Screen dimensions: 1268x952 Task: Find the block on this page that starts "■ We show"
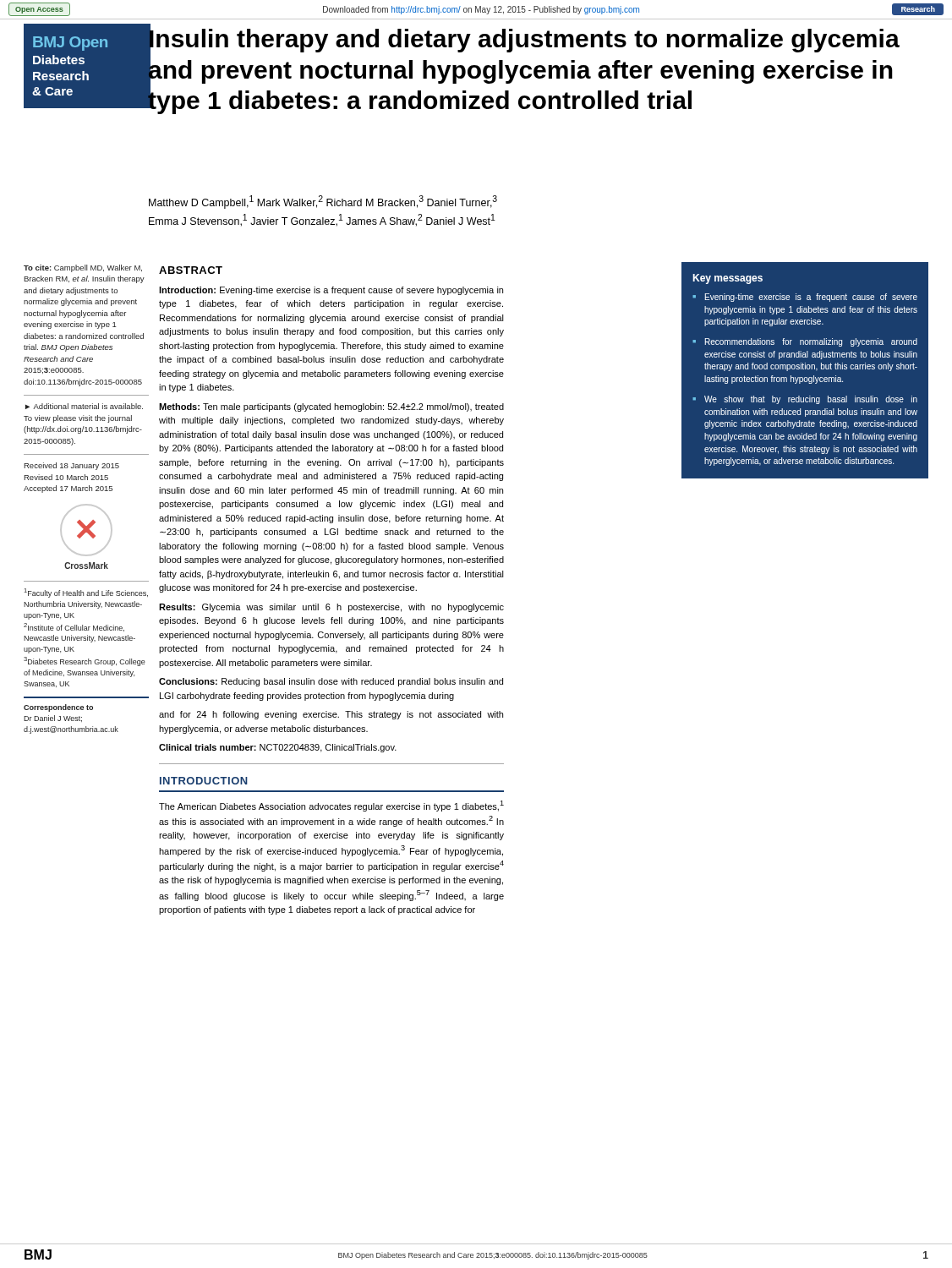[x=805, y=430]
